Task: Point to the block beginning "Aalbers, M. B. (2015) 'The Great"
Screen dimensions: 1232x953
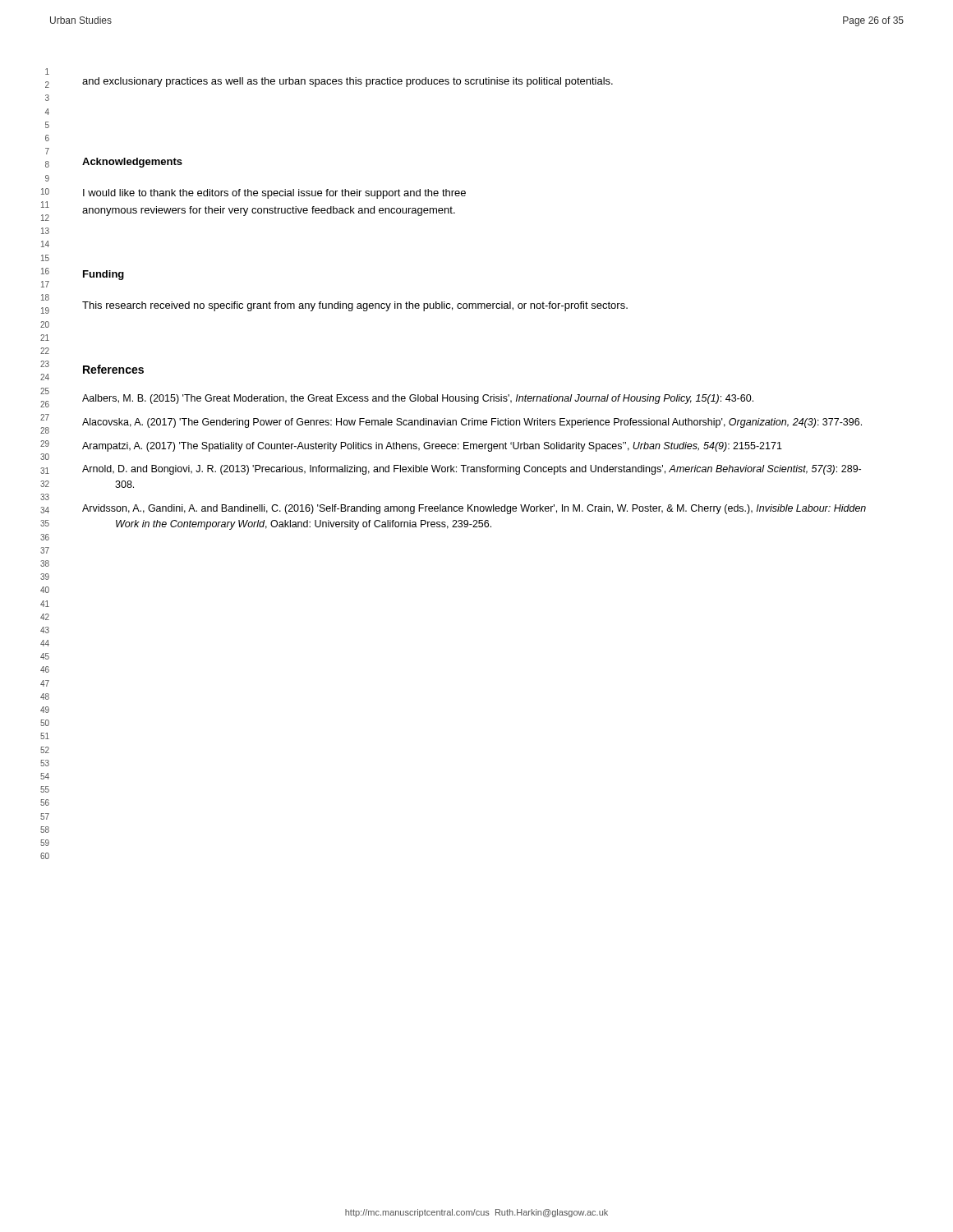Action: [x=418, y=398]
